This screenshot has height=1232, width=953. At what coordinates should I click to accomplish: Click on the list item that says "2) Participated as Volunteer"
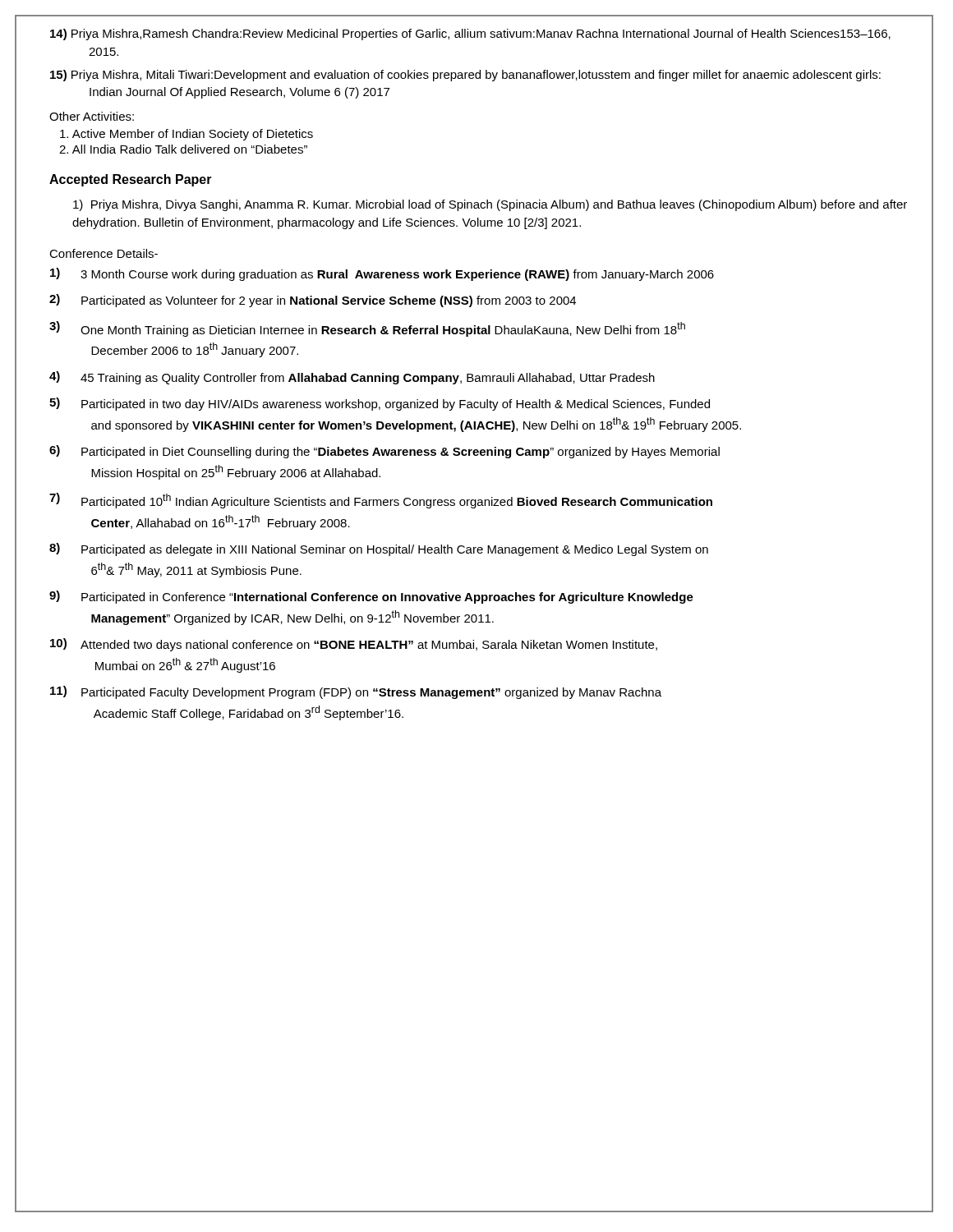pos(481,301)
